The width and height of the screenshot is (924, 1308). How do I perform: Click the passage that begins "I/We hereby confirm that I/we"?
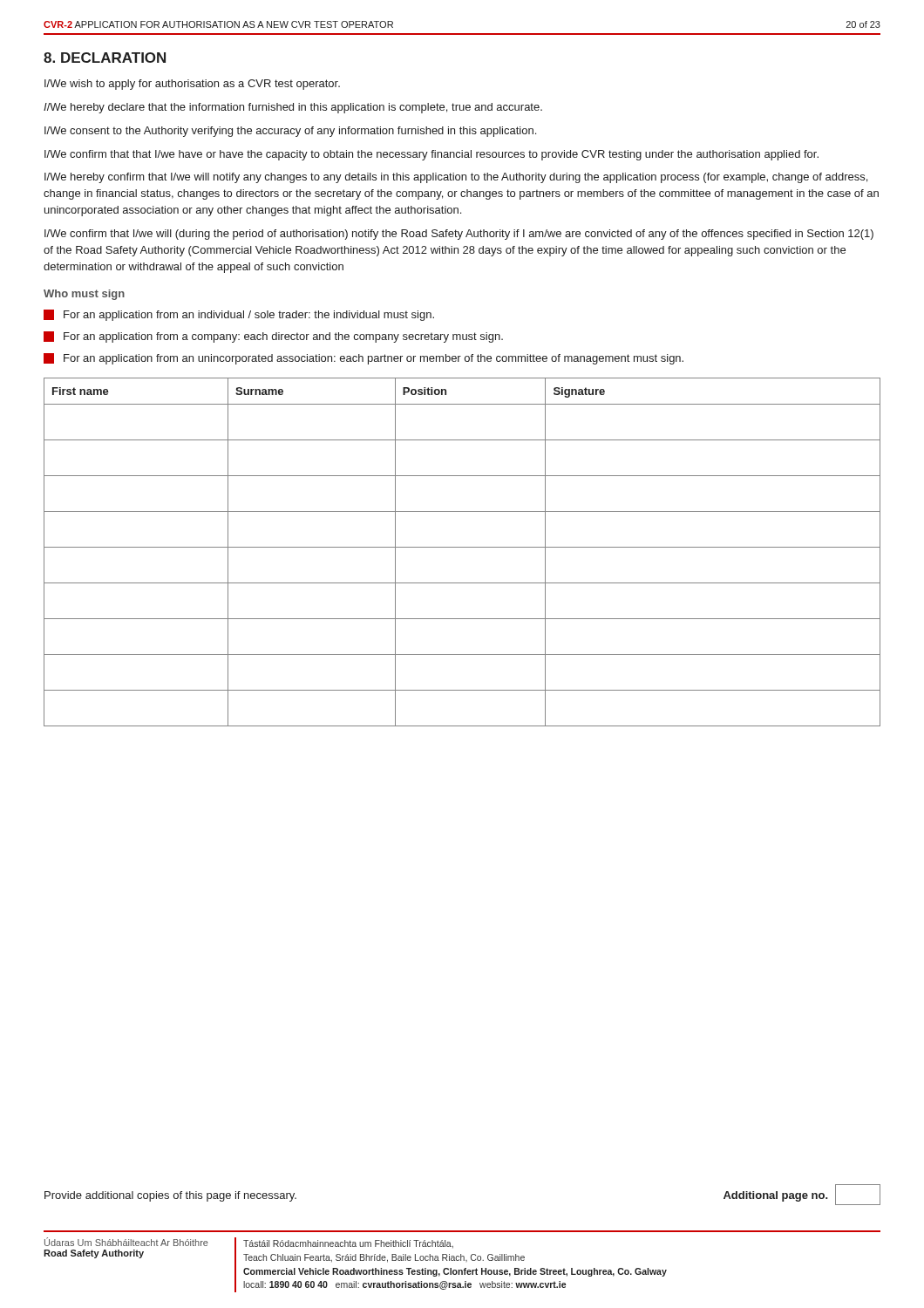tap(461, 193)
